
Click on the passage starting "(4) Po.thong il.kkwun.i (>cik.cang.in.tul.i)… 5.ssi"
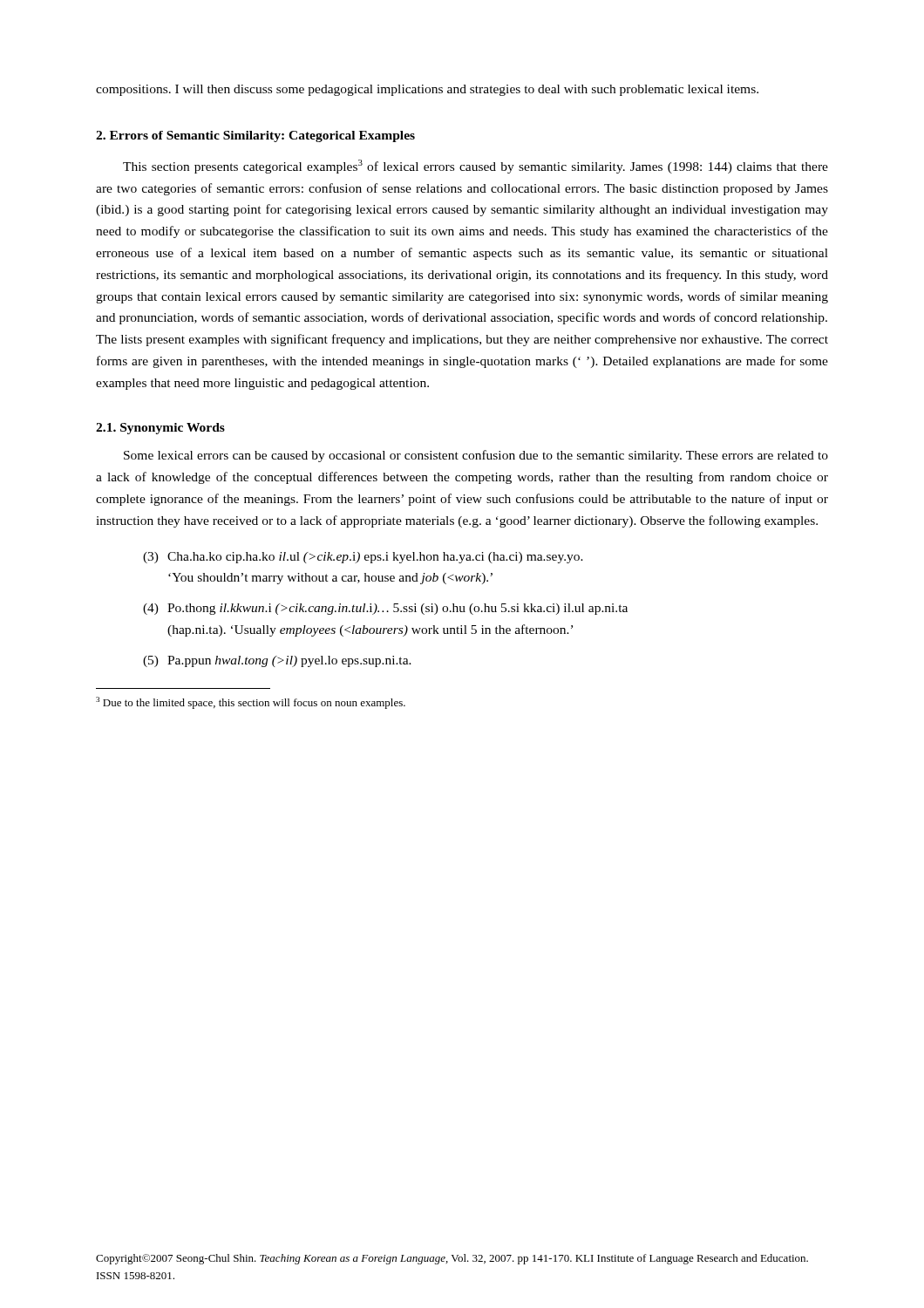(x=479, y=619)
